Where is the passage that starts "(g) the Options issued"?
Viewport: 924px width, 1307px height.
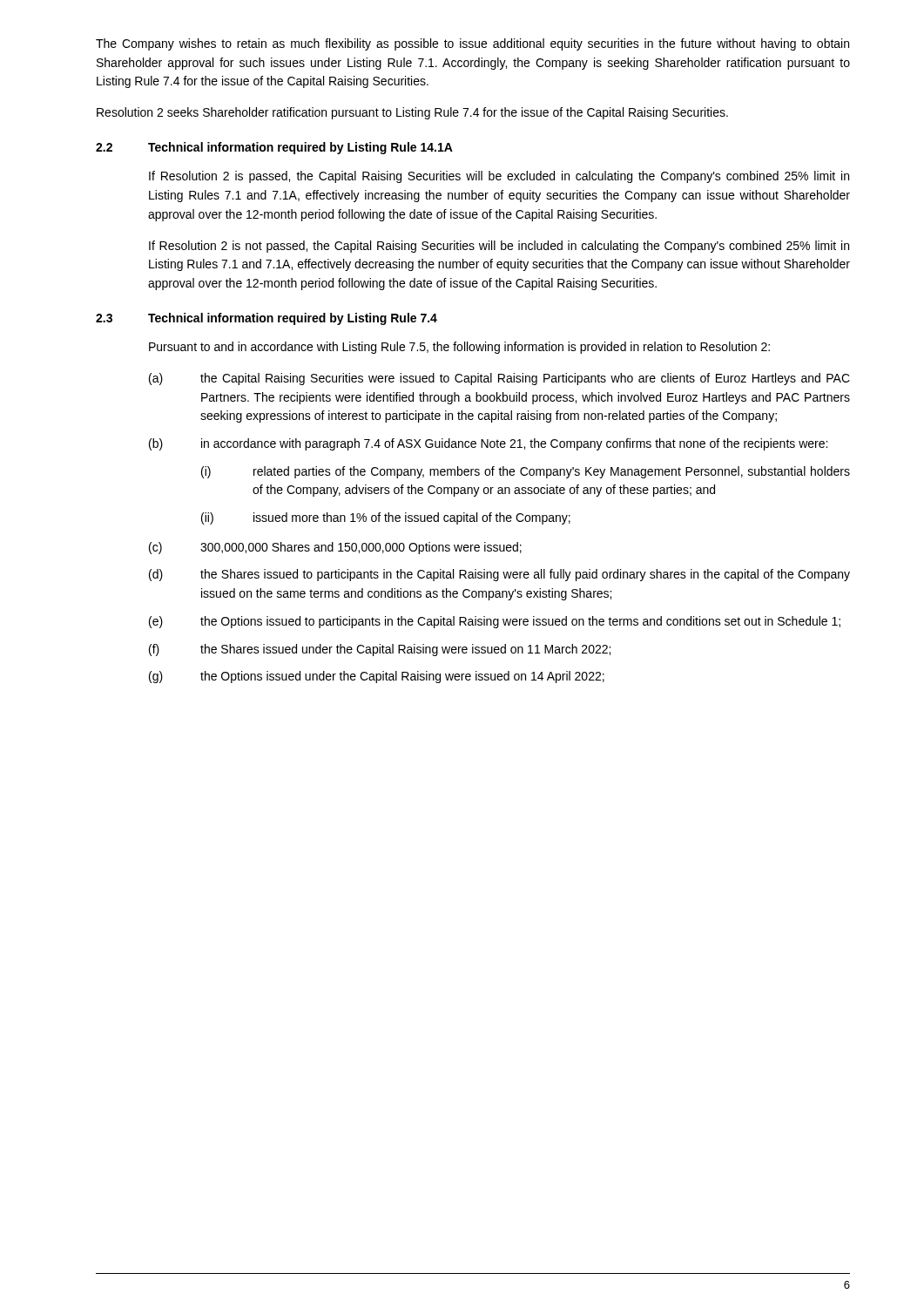(x=499, y=677)
